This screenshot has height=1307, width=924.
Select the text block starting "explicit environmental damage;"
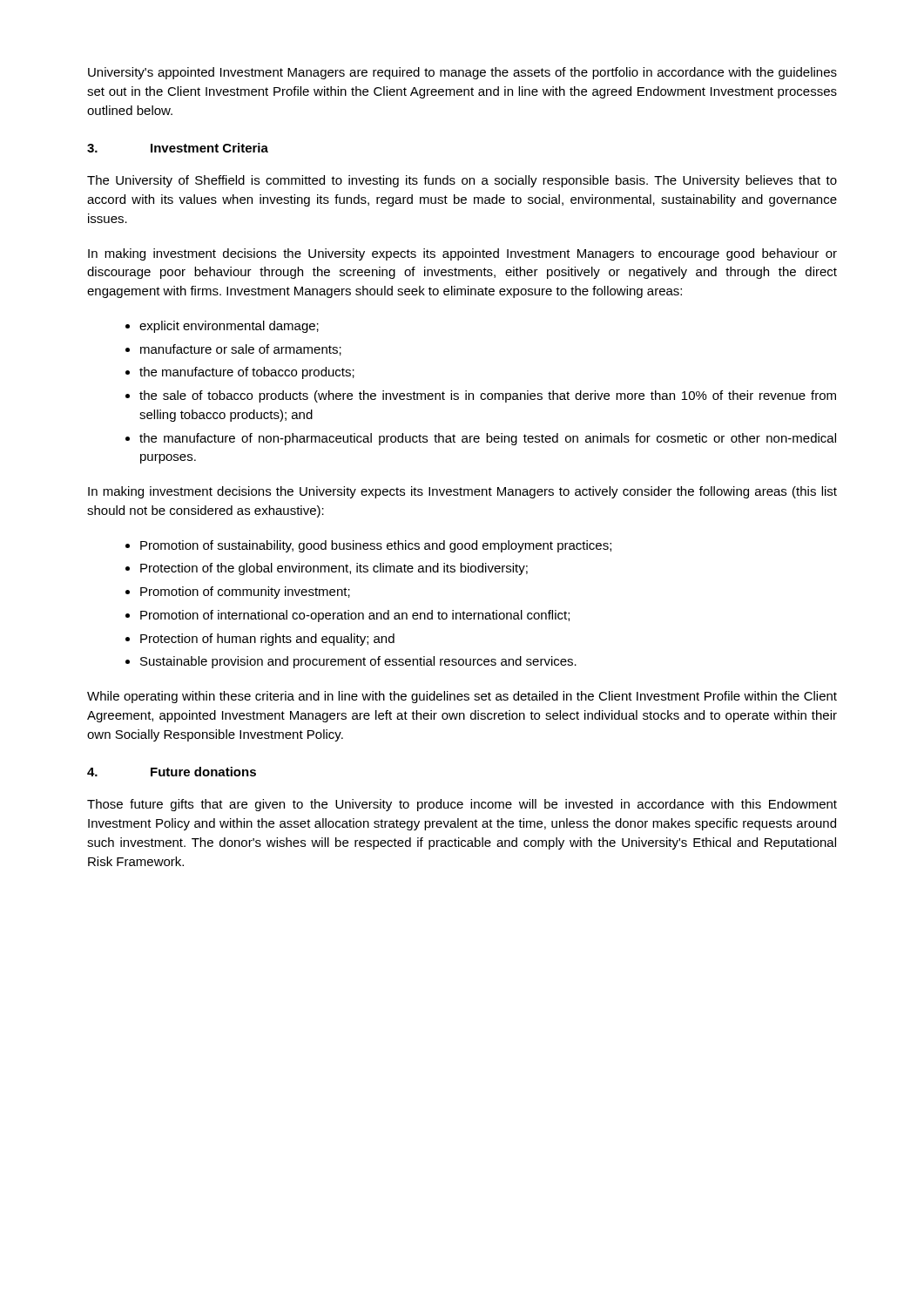(x=229, y=325)
